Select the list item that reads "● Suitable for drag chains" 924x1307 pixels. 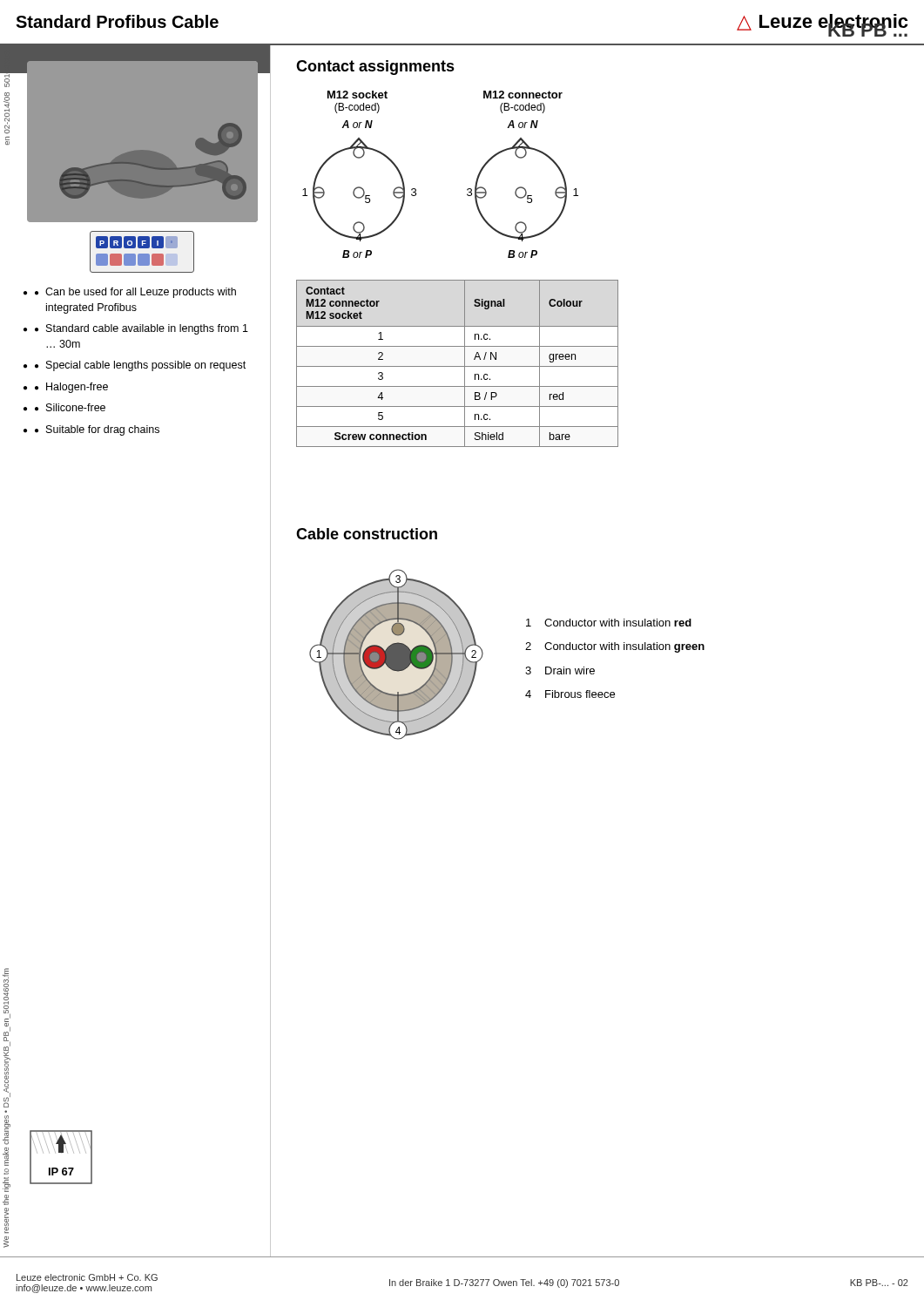pyautogui.click(x=97, y=430)
